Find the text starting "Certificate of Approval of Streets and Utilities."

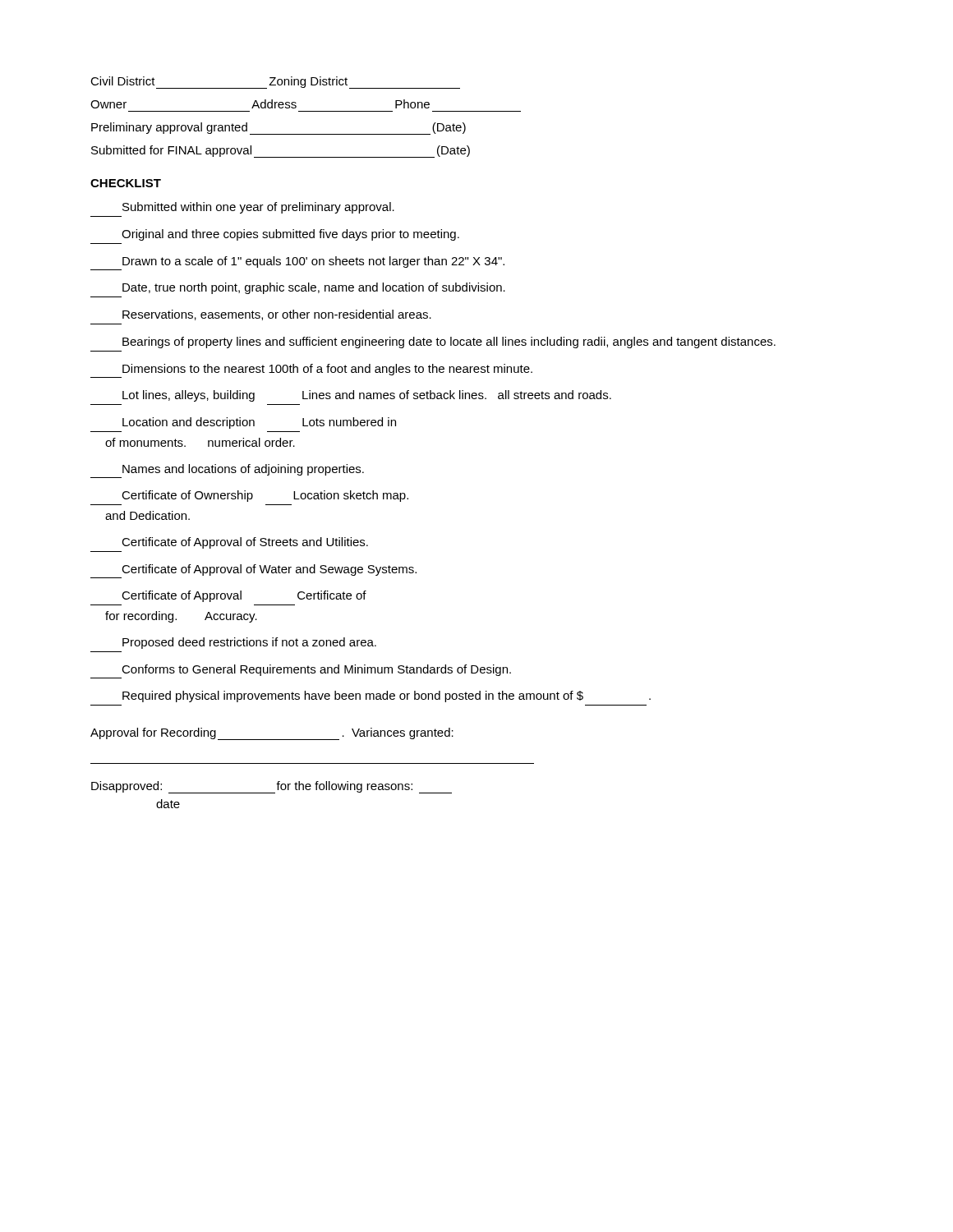pyautogui.click(x=230, y=542)
